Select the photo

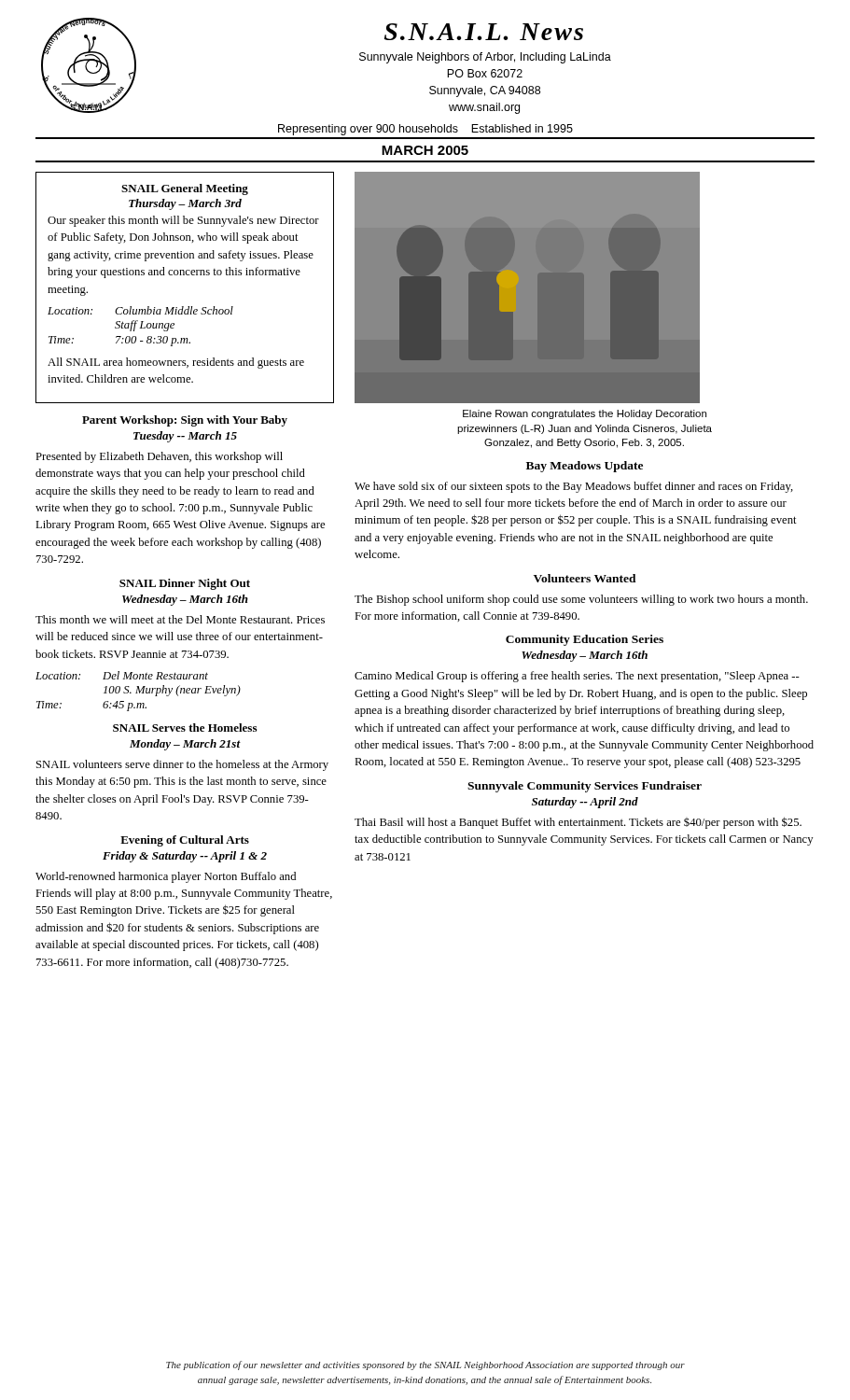585,289
